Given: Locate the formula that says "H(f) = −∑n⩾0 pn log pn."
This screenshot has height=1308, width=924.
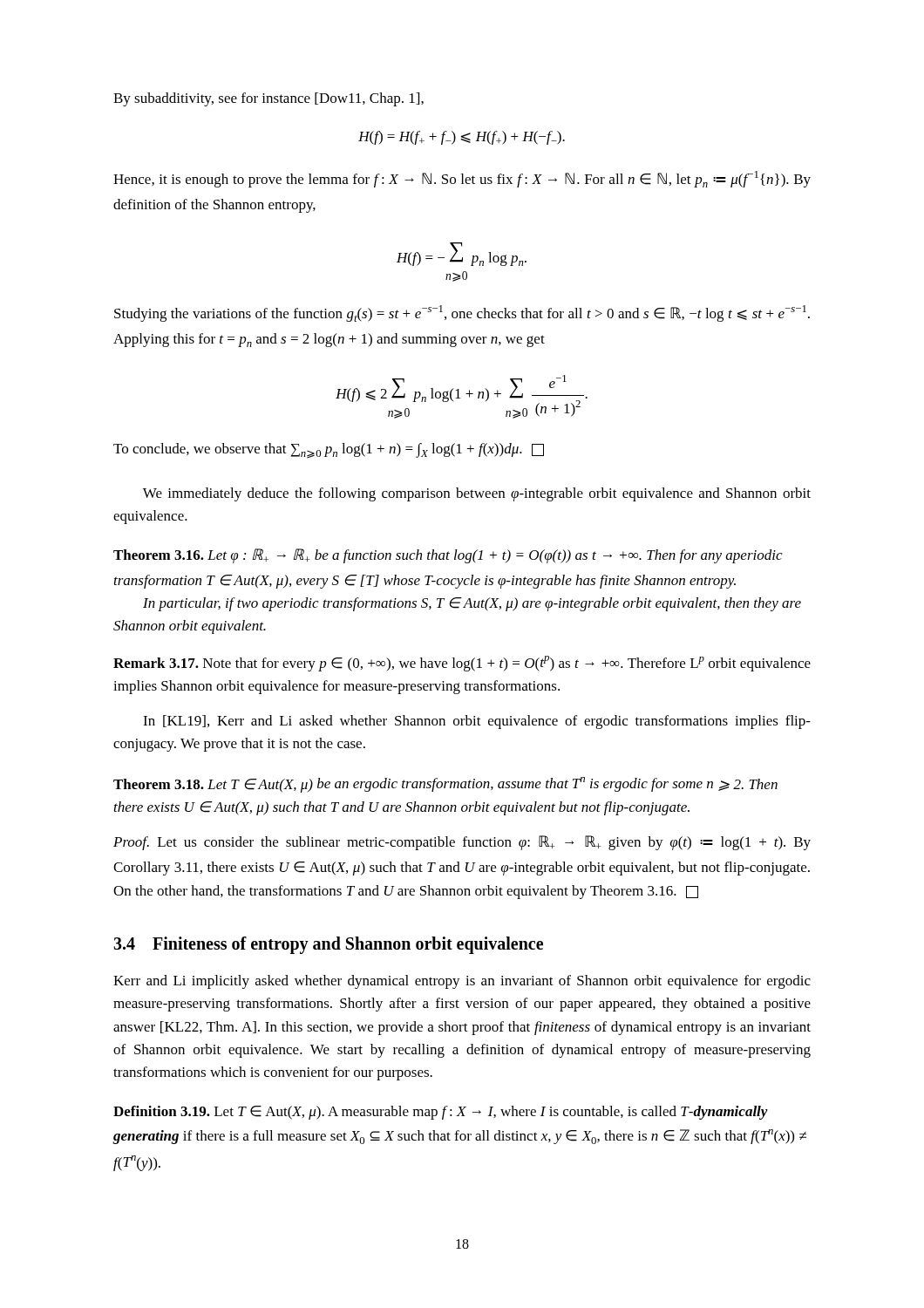Looking at the screenshot, I should pyautogui.click(x=462, y=259).
